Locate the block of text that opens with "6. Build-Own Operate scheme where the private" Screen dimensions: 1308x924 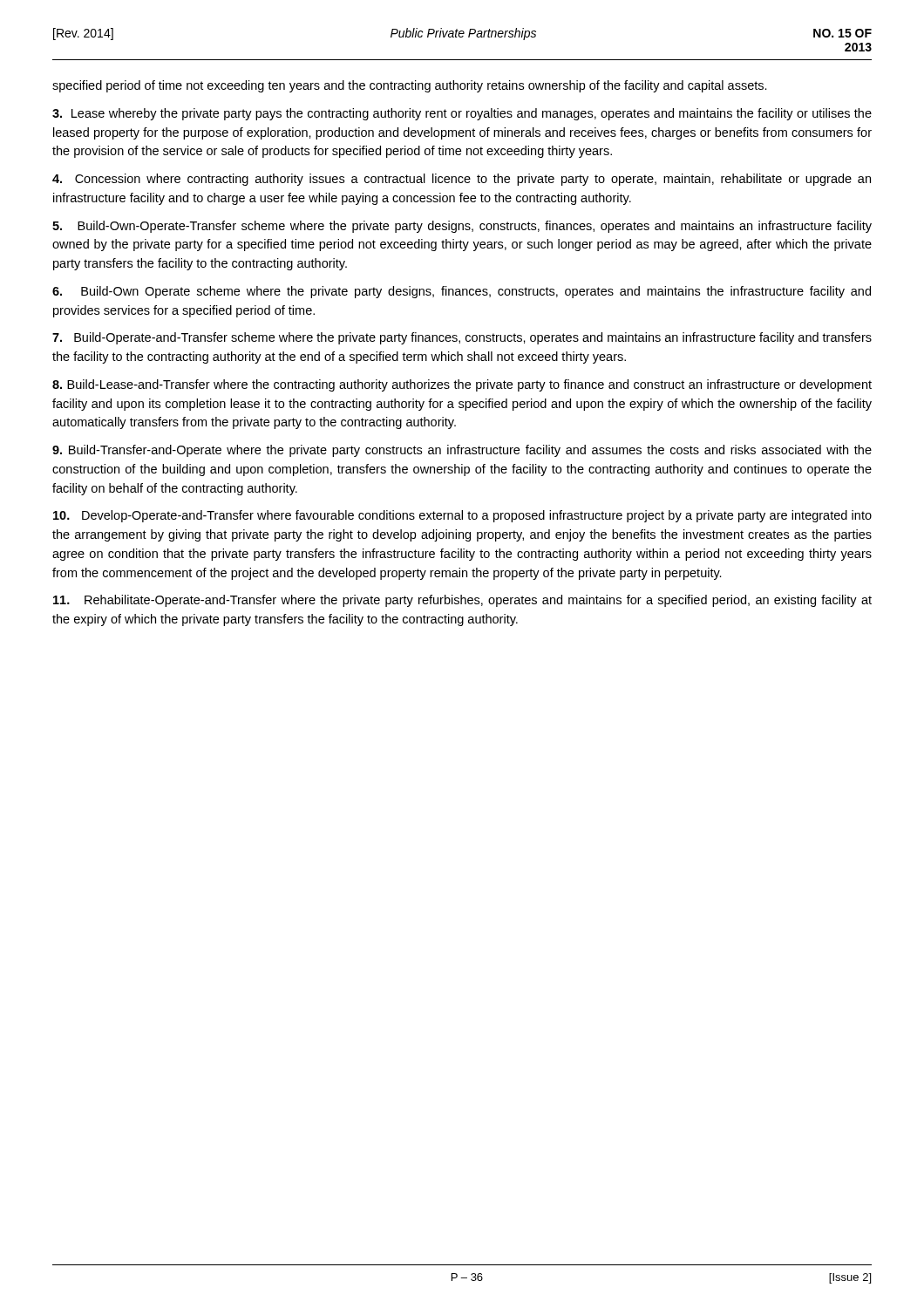pyautogui.click(x=462, y=301)
